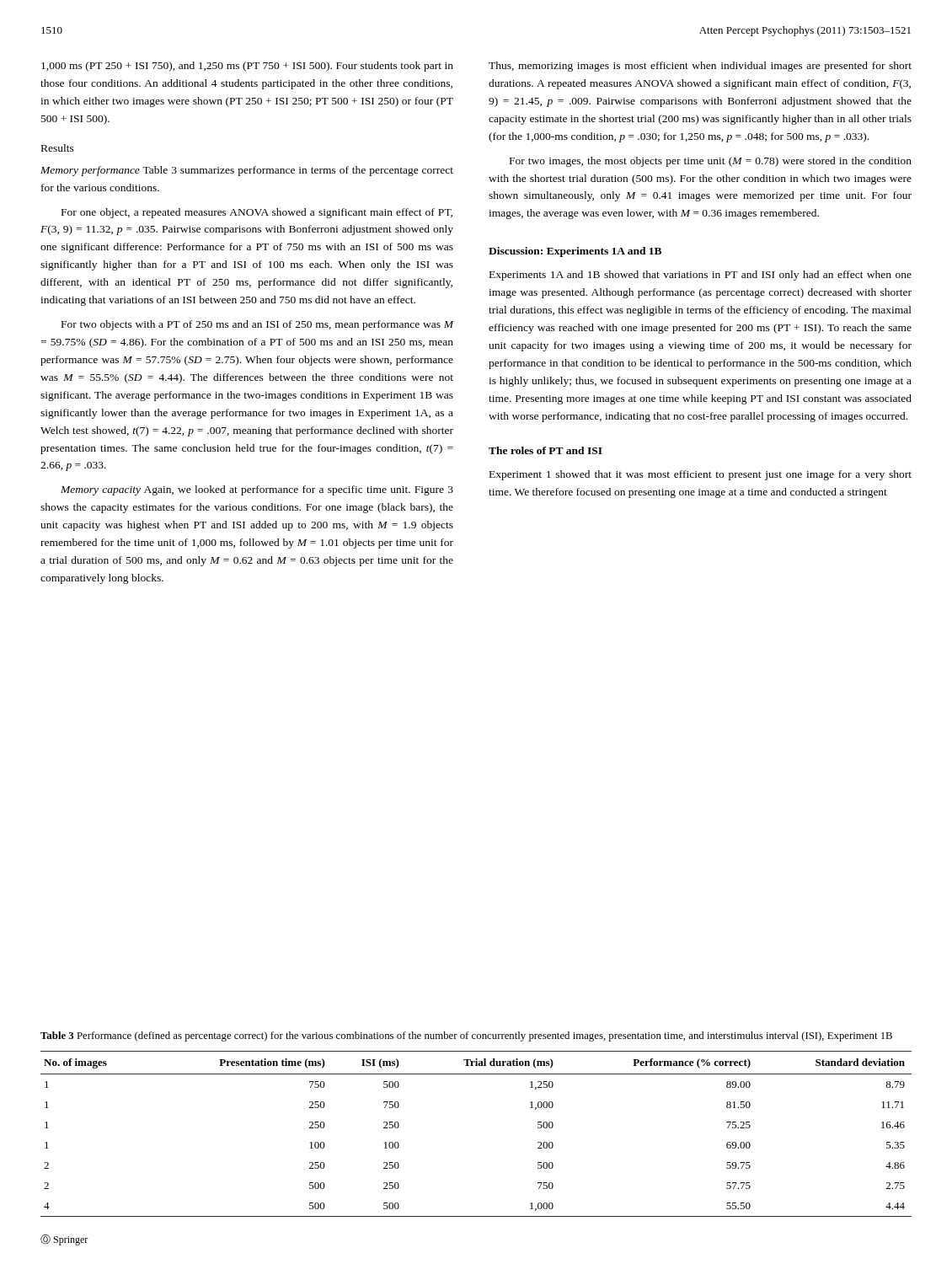Navigate to the block starting "Experiments 1A and 1B"

700,345
